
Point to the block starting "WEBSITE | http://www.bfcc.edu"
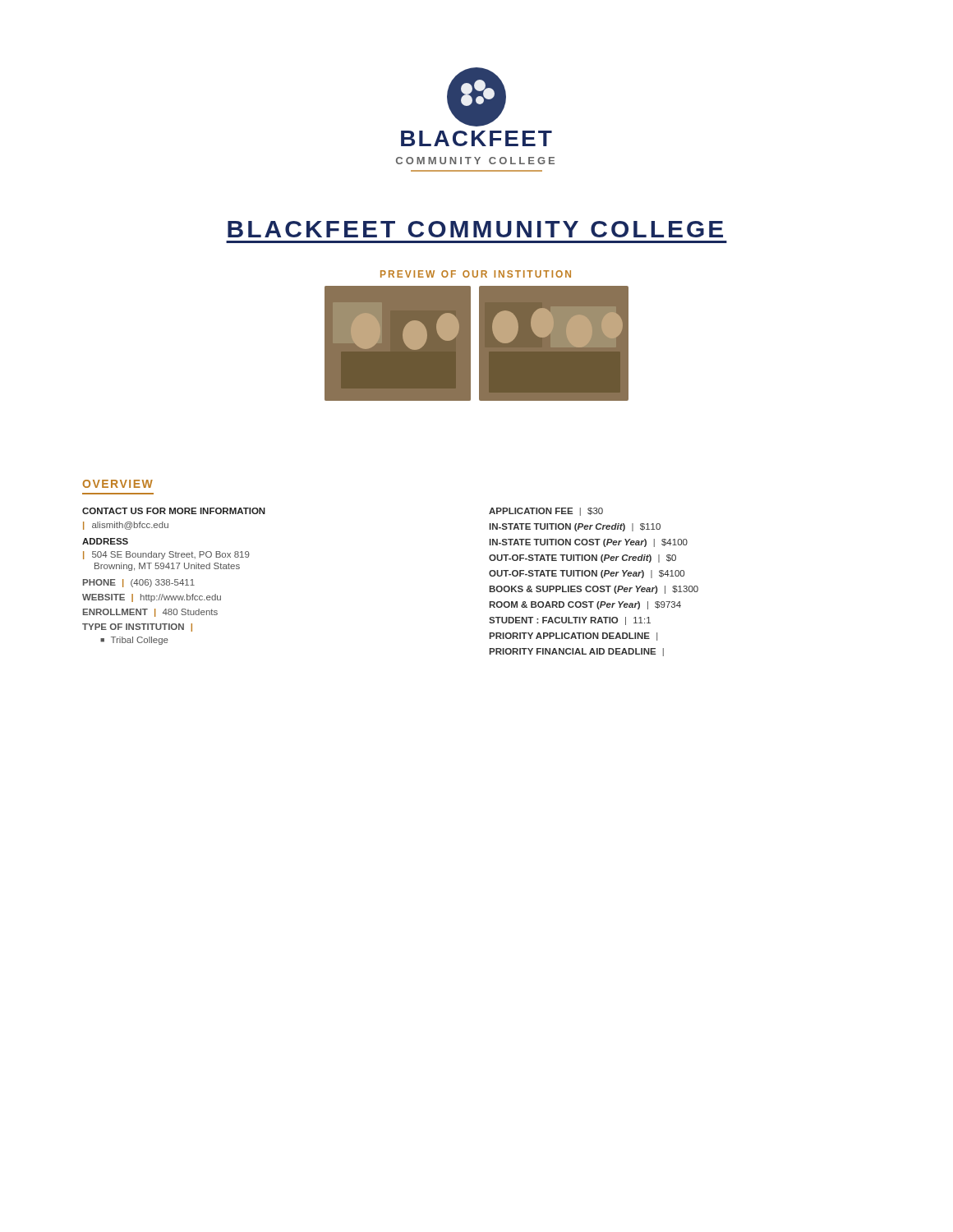pos(152,597)
